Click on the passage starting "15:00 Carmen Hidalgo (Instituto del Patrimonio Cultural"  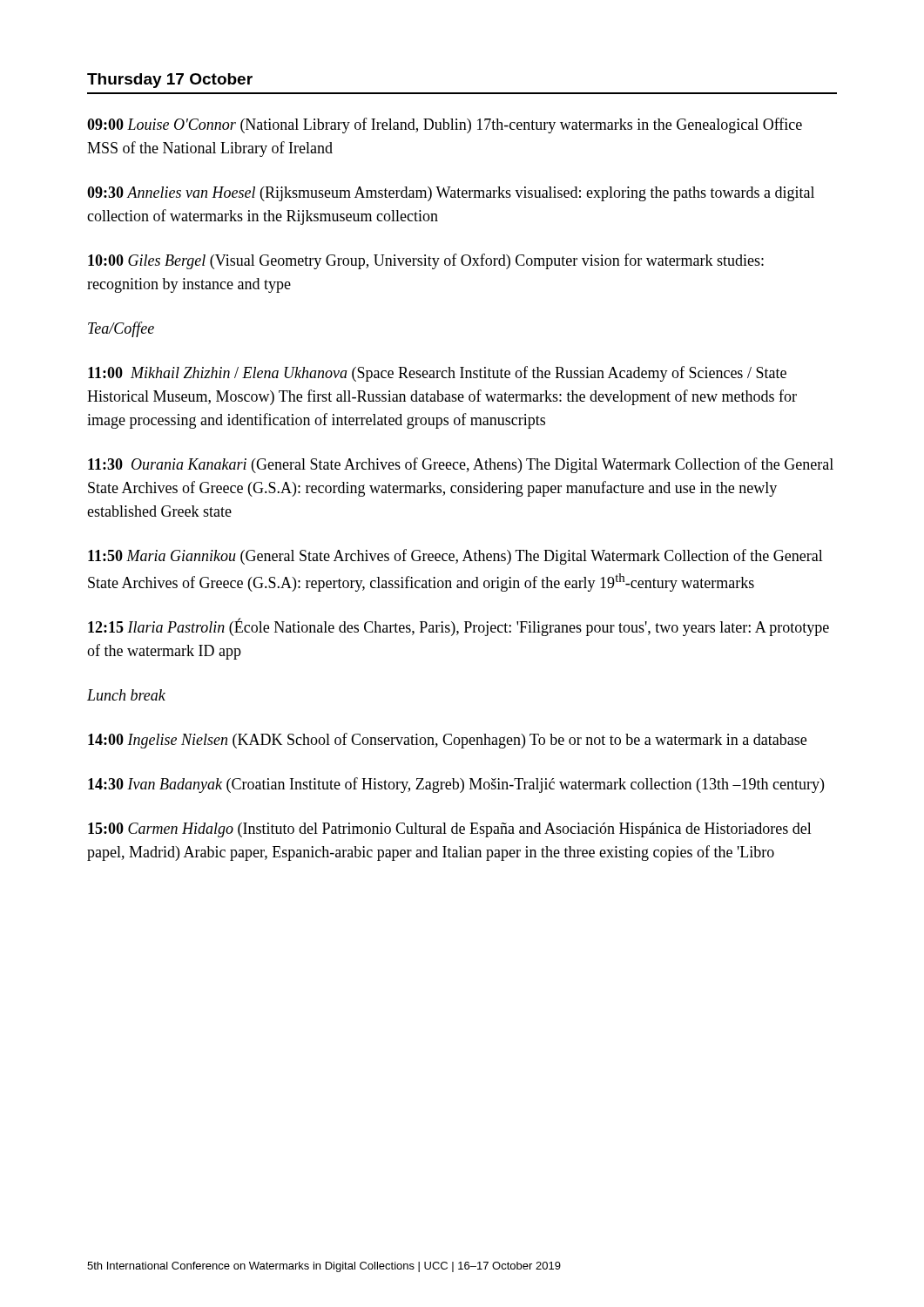[449, 840]
